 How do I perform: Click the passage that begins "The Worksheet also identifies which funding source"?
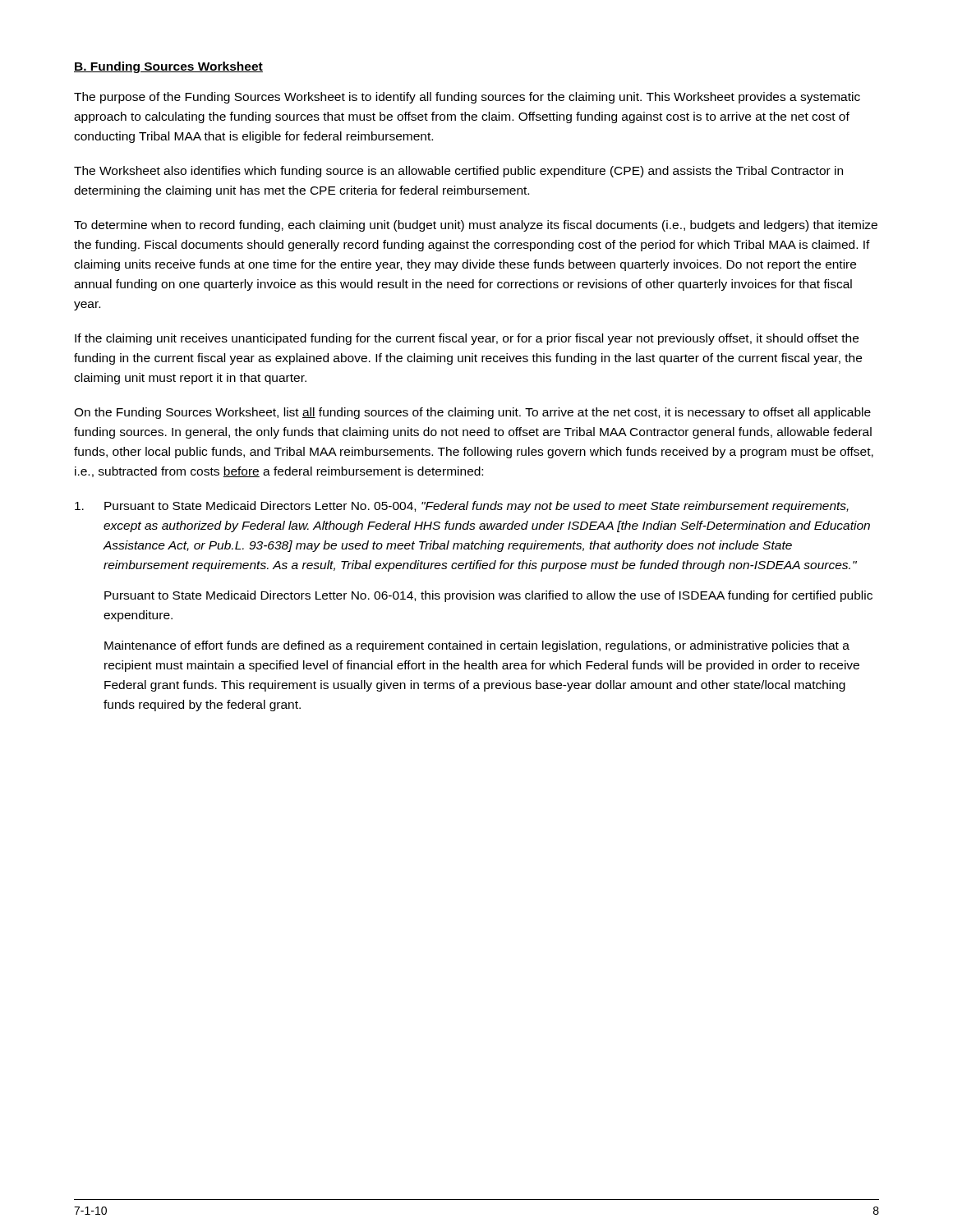(x=459, y=180)
